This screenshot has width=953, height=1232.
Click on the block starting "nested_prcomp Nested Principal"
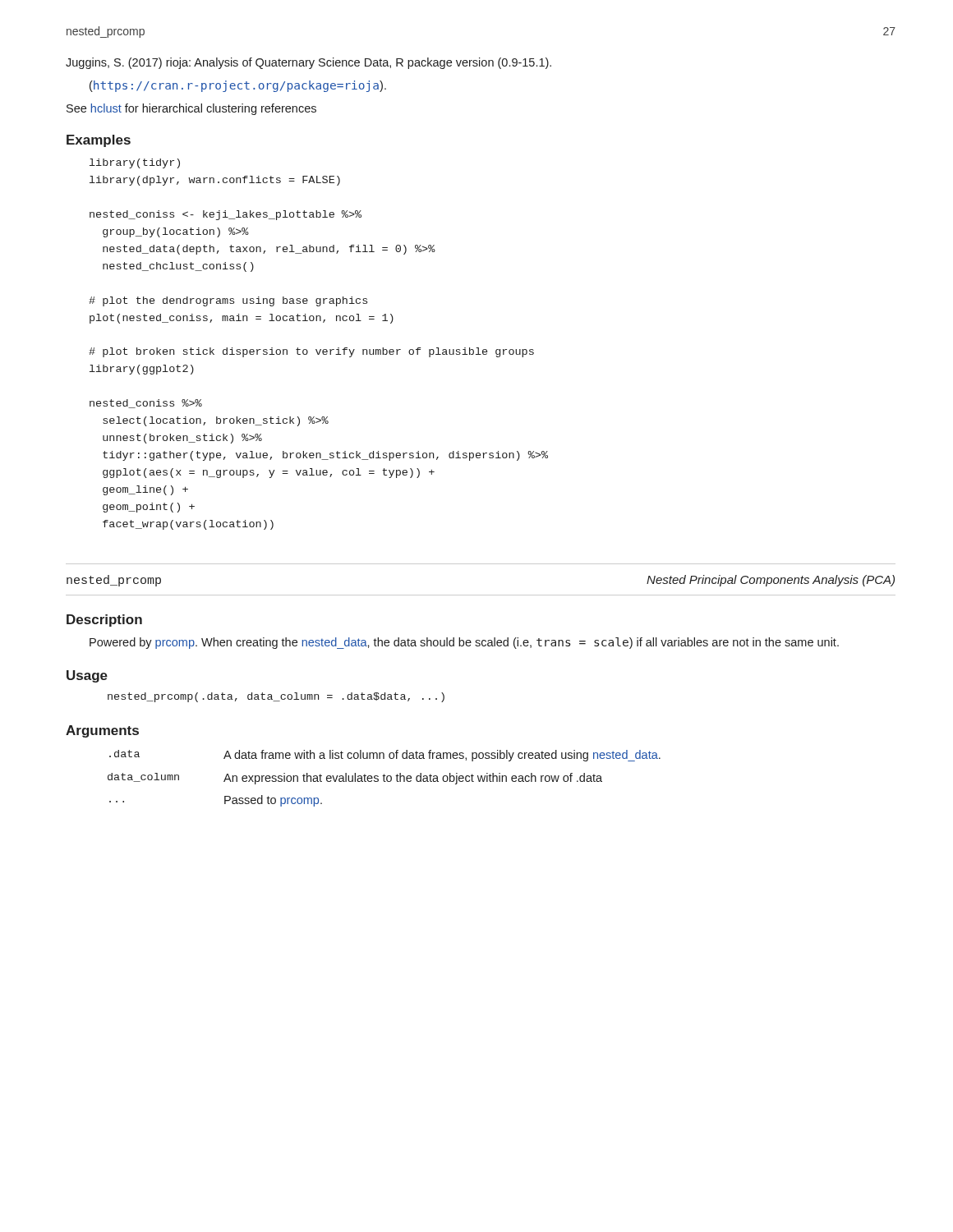pyautogui.click(x=105, y=580)
